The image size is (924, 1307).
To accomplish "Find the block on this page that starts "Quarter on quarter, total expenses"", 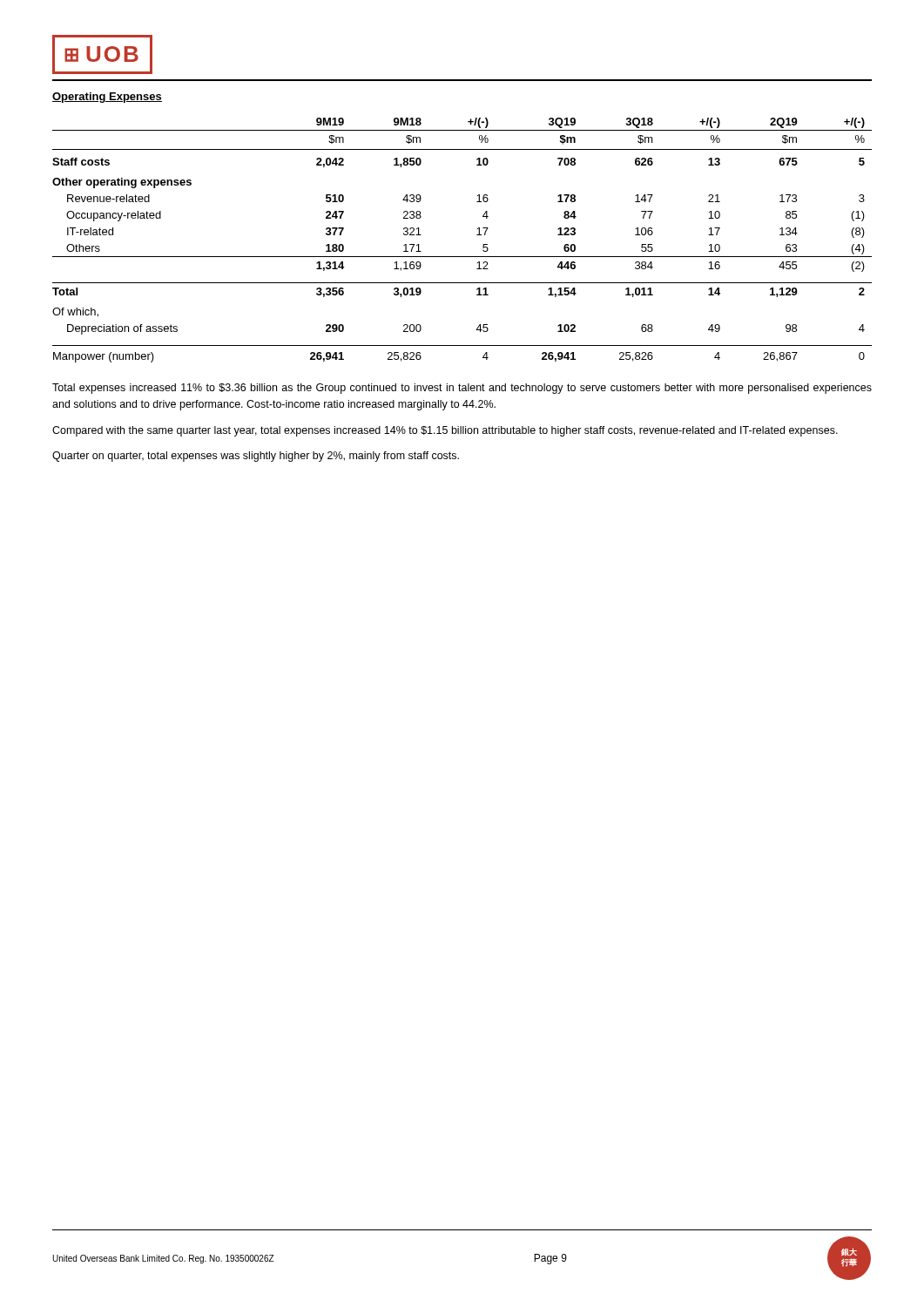I will [256, 456].
